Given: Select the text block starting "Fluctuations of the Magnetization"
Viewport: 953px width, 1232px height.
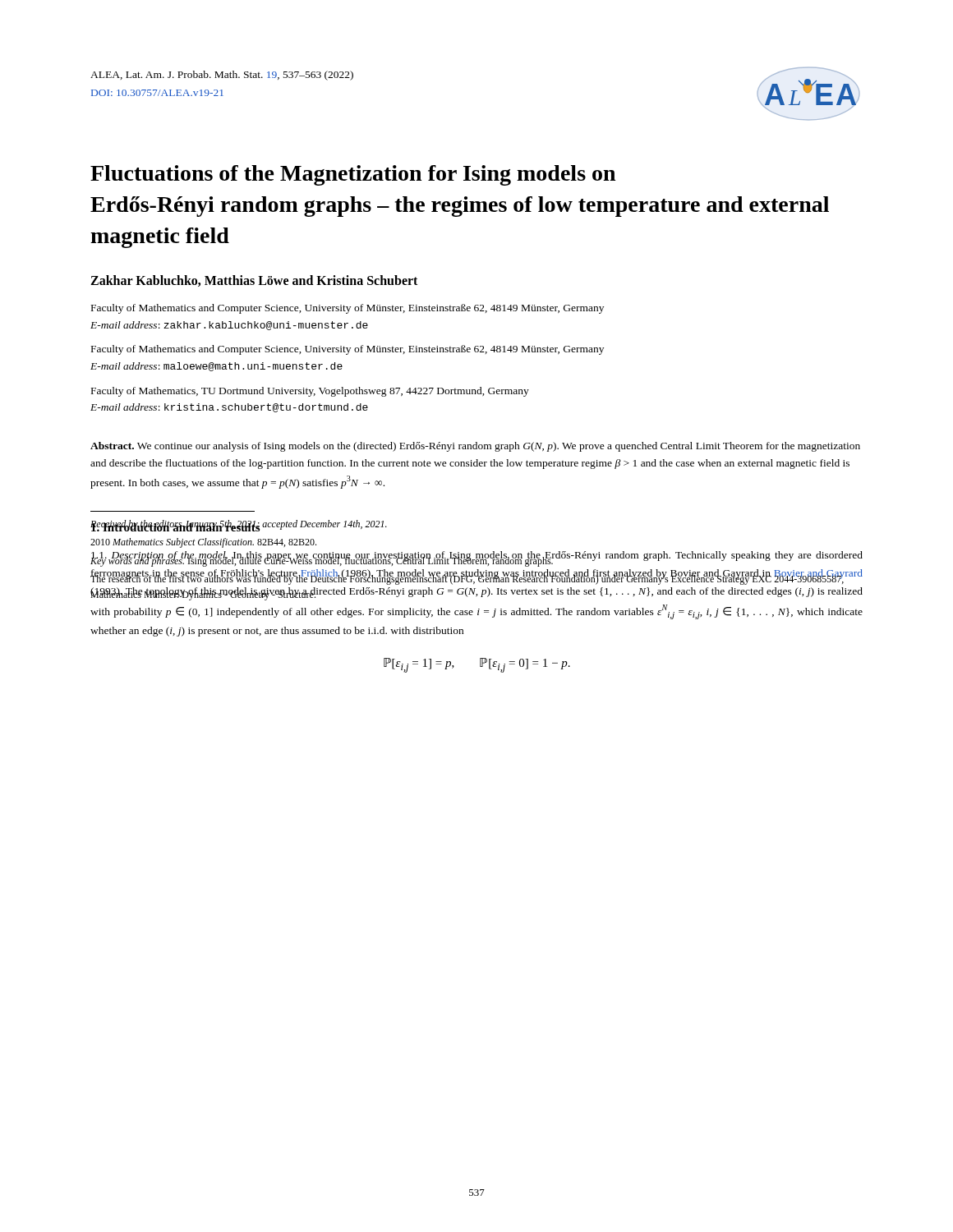Looking at the screenshot, I should (x=460, y=204).
